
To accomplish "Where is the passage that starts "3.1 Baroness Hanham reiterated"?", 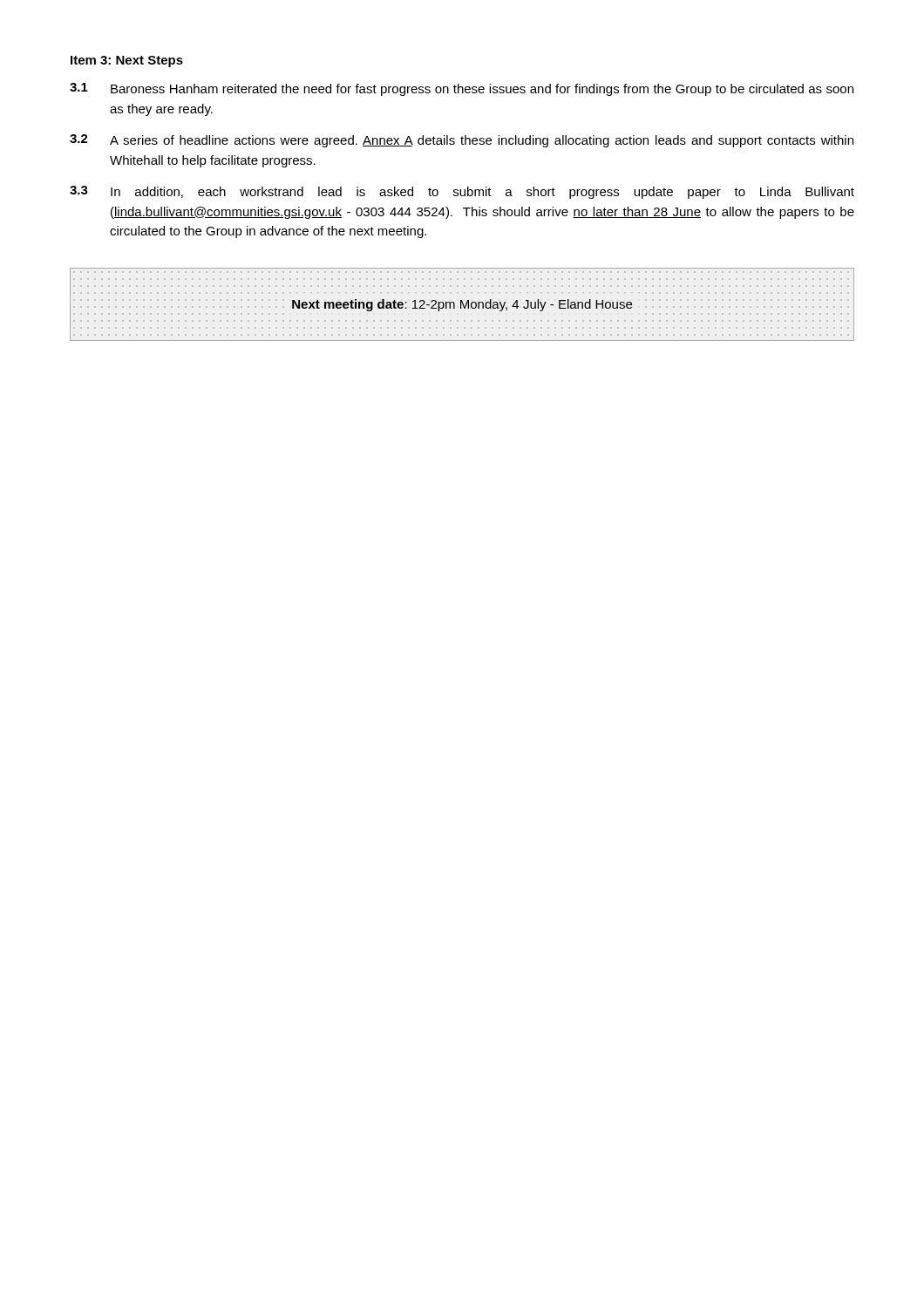I will (462, 99).
